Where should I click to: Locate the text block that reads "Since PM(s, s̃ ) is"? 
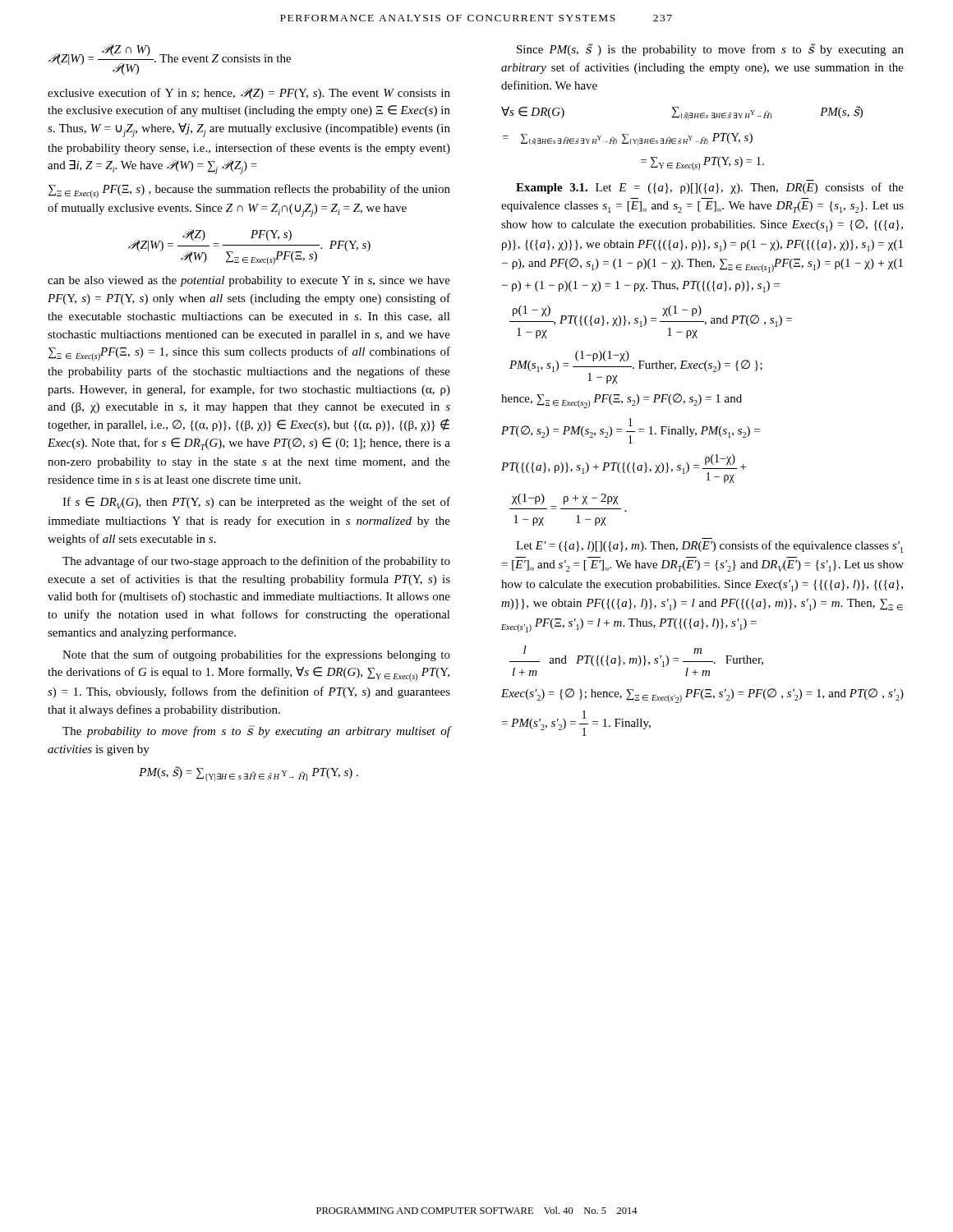702,68
